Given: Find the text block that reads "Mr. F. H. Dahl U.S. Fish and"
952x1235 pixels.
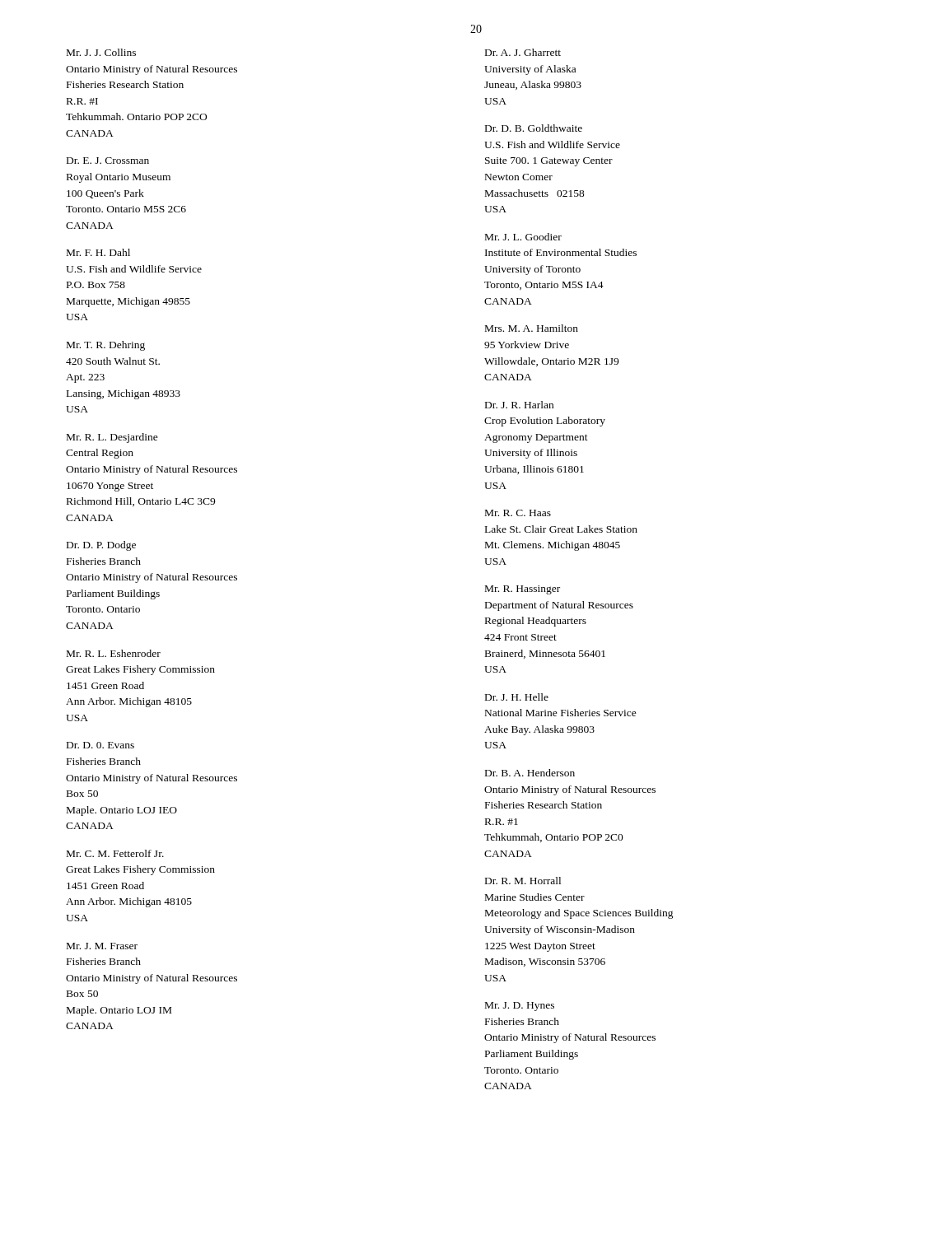Looking at the screenshot, I should (134, 285).
